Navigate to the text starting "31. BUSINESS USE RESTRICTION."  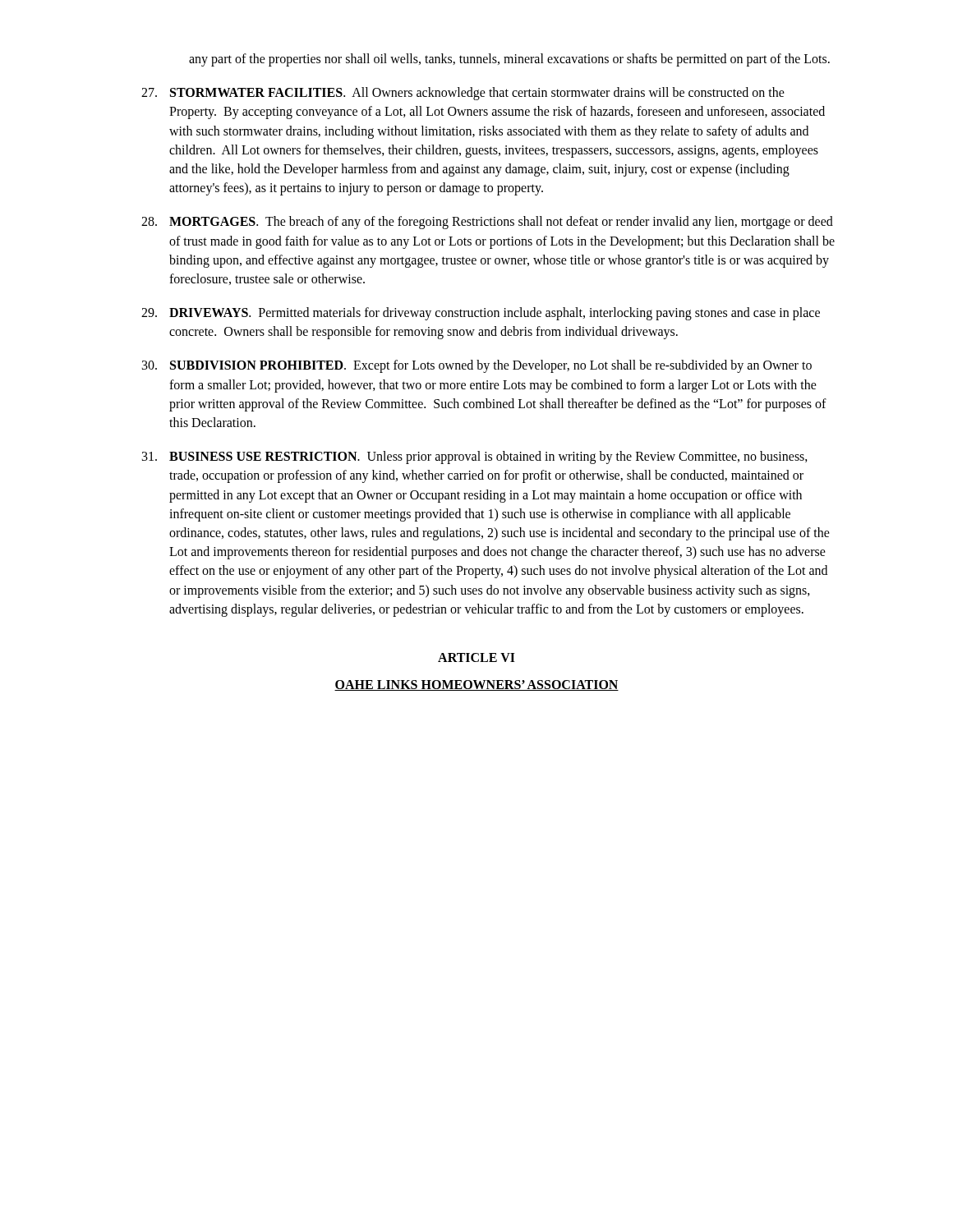pos(476,533)
